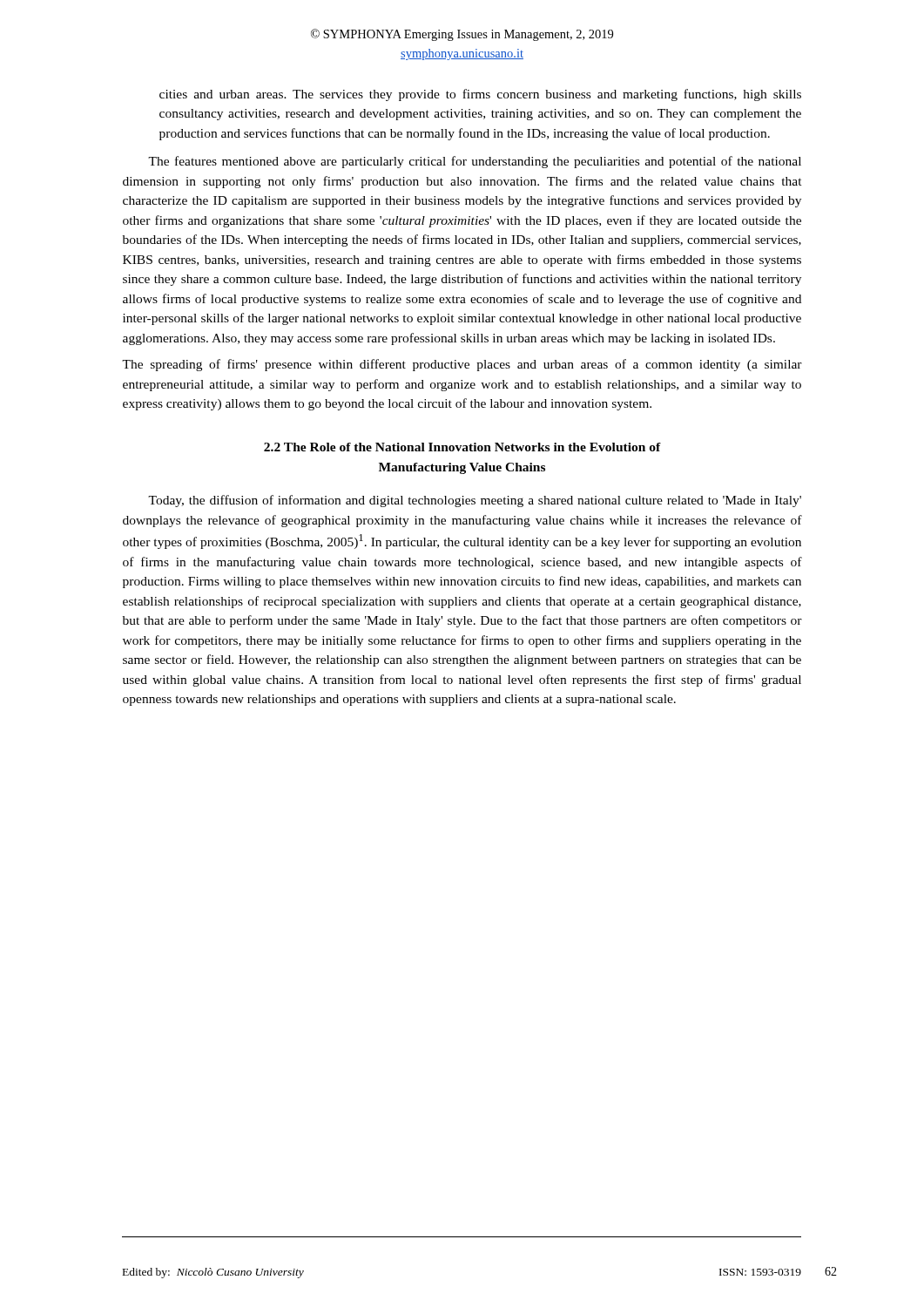924x1307 pixels.
Task: Select the text block that says "The spreading of firms' presence"
Action: click(462, 383)
